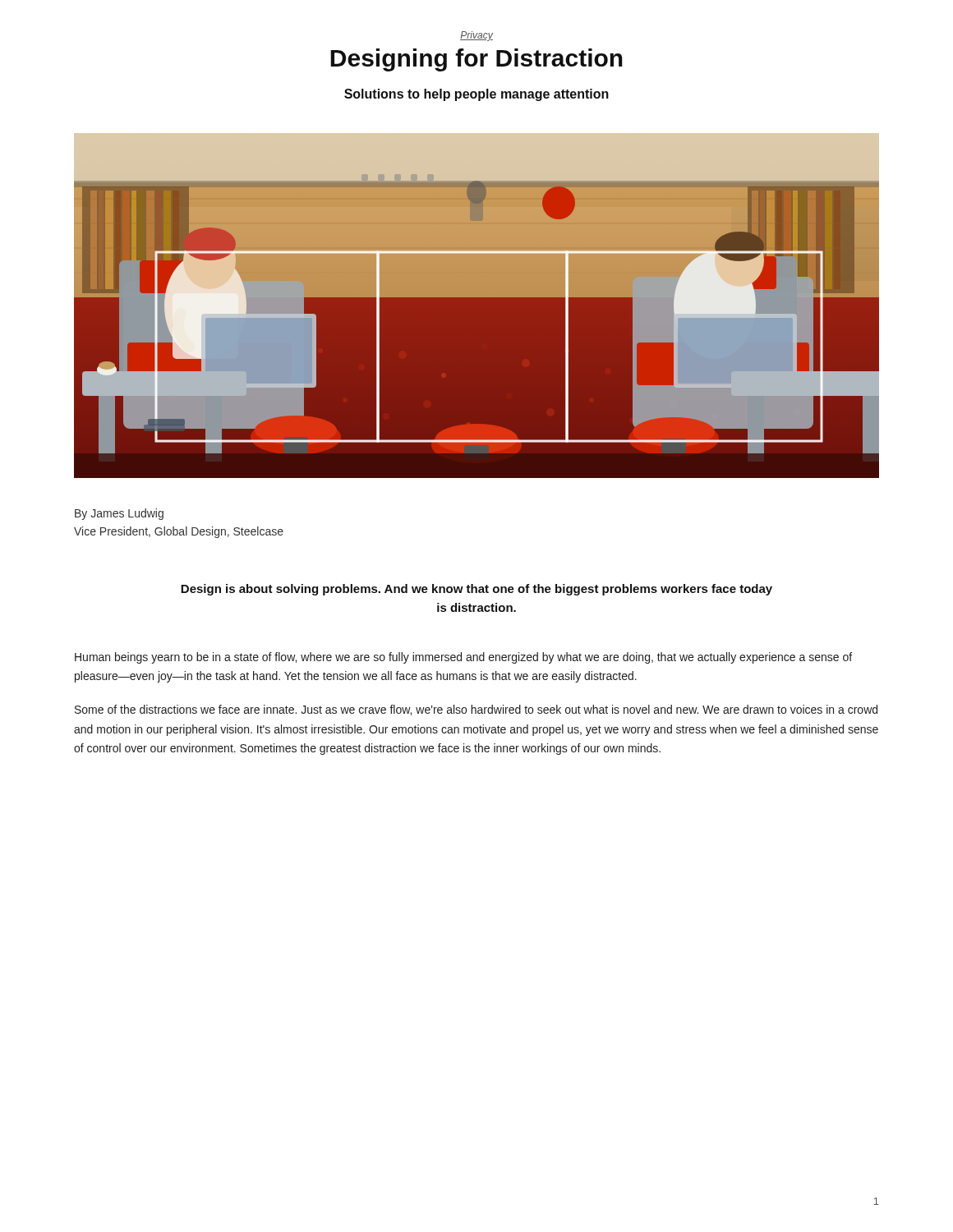Locate the block of text that opens with "Human beings yearn to be in a"

[x=476, y=667]
